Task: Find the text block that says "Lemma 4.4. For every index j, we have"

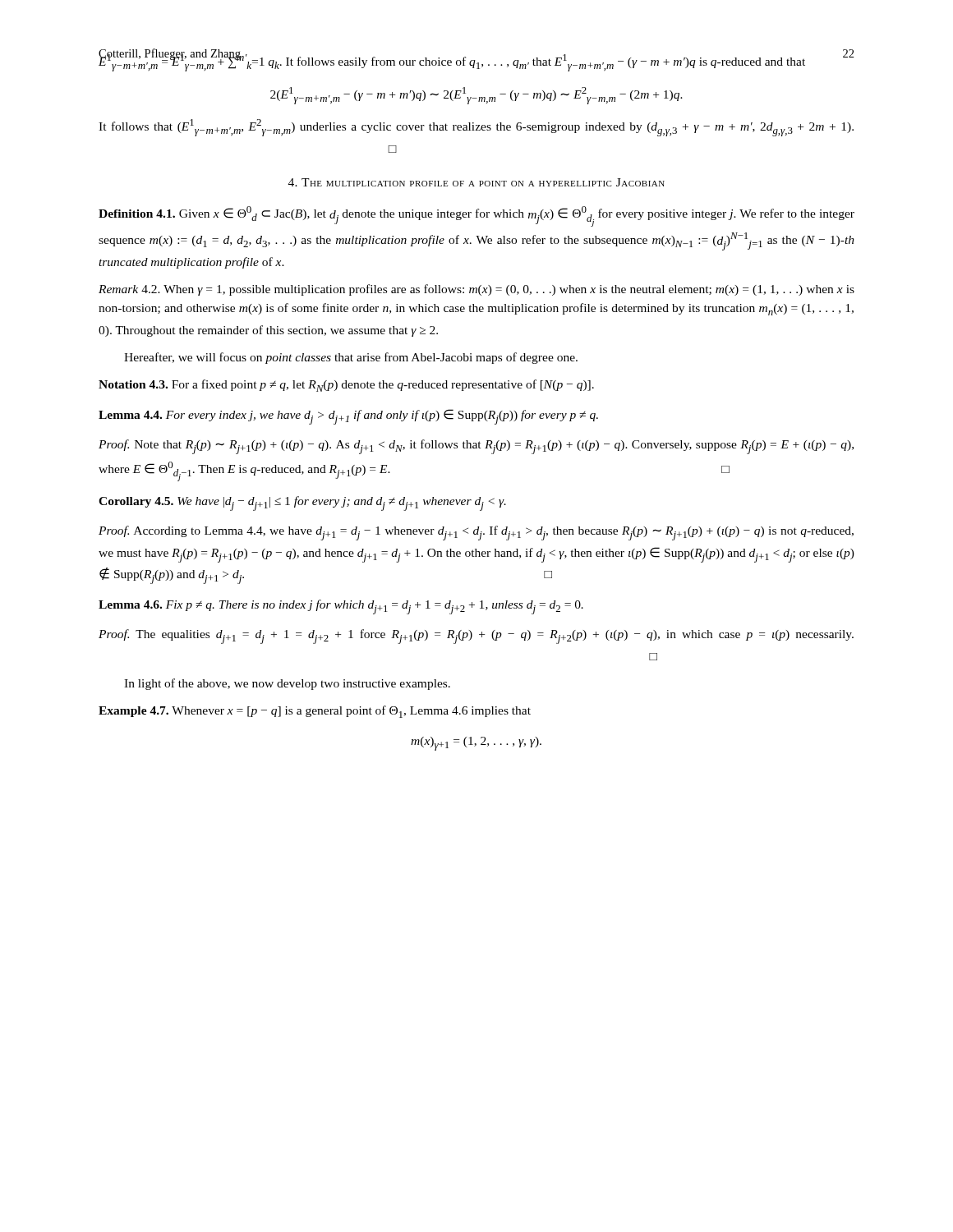Action: (x=476, y=416)
